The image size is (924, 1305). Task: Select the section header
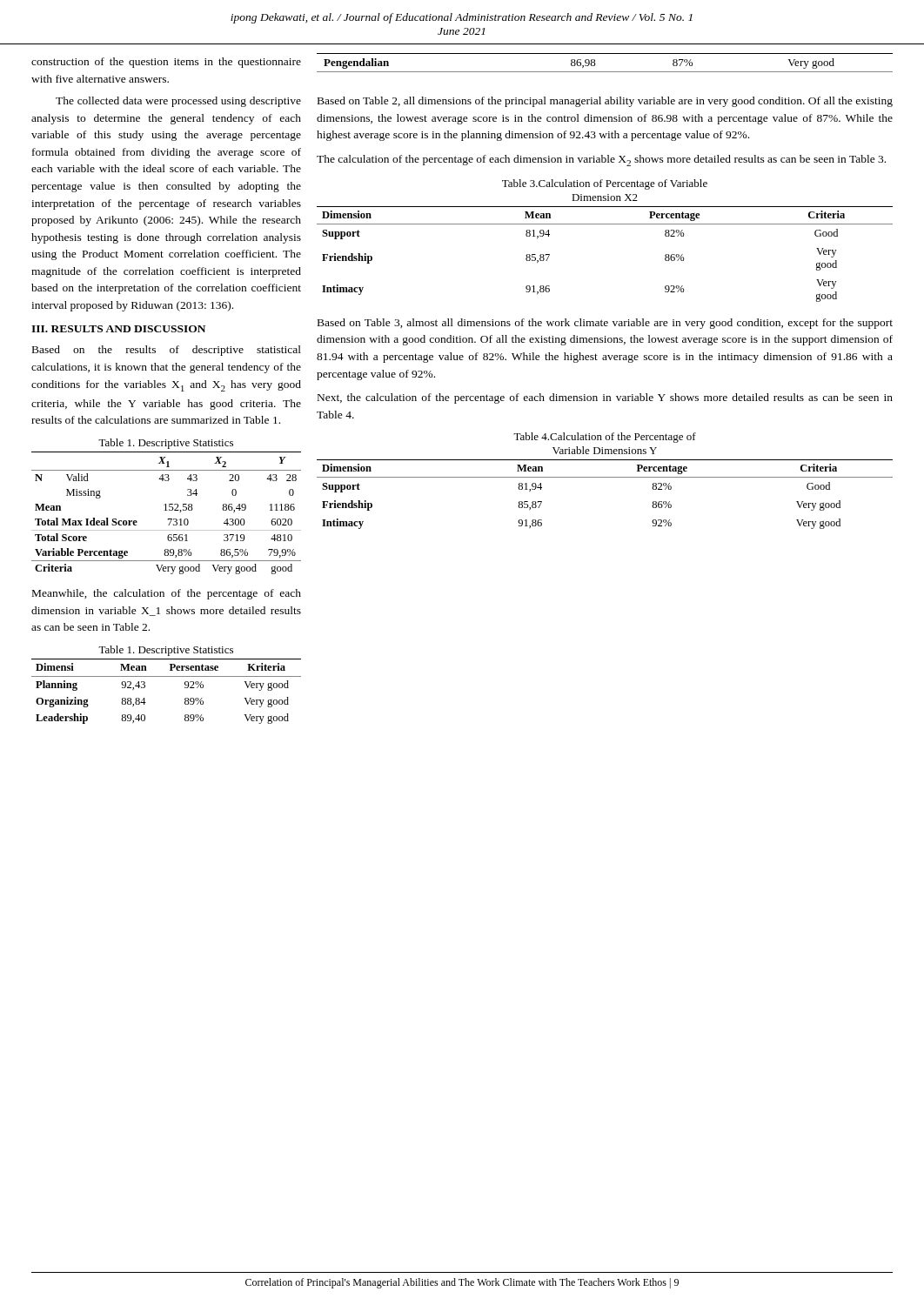tap(119, 329)
